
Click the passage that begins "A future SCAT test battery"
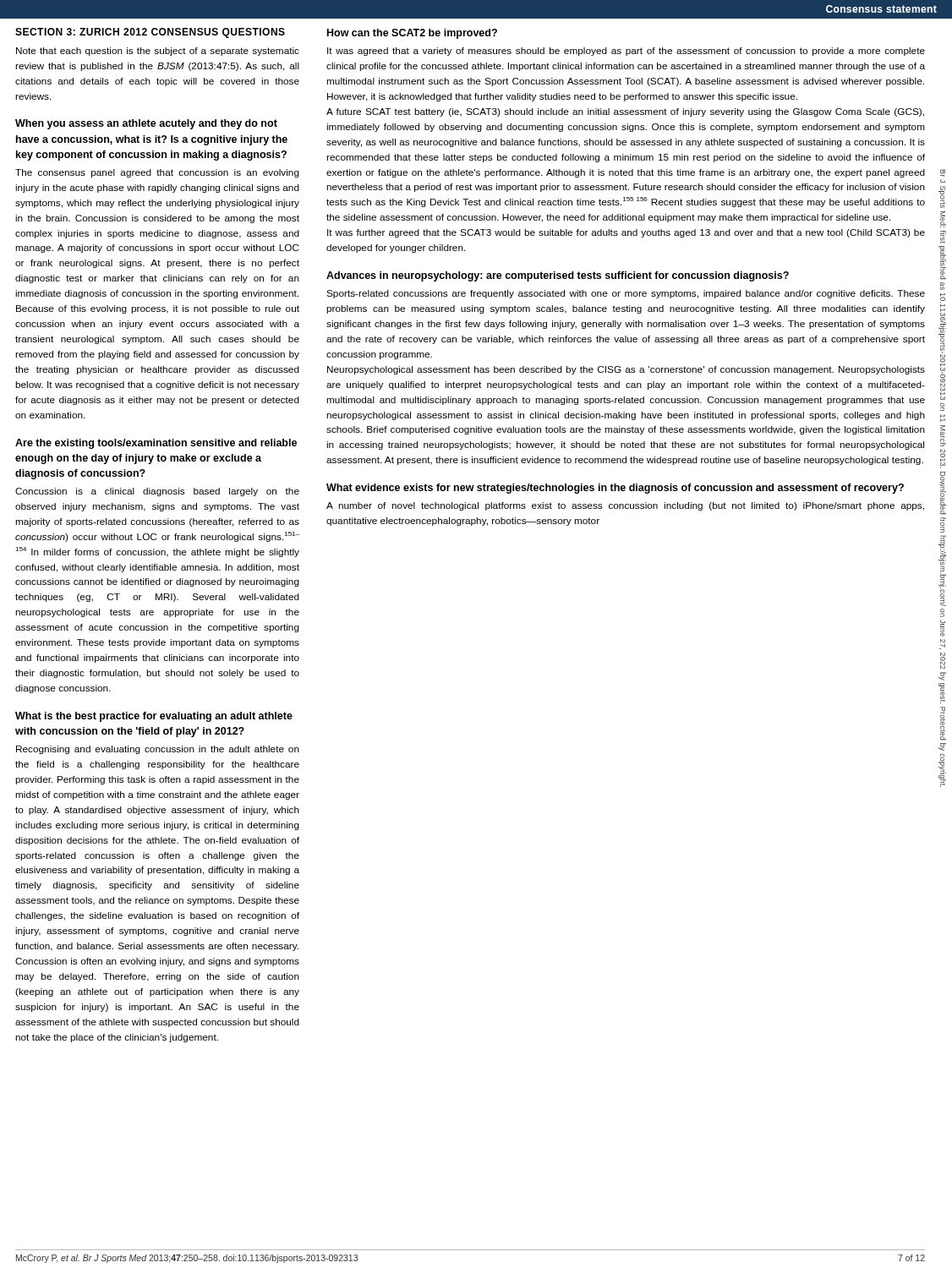tap(626, 165)
